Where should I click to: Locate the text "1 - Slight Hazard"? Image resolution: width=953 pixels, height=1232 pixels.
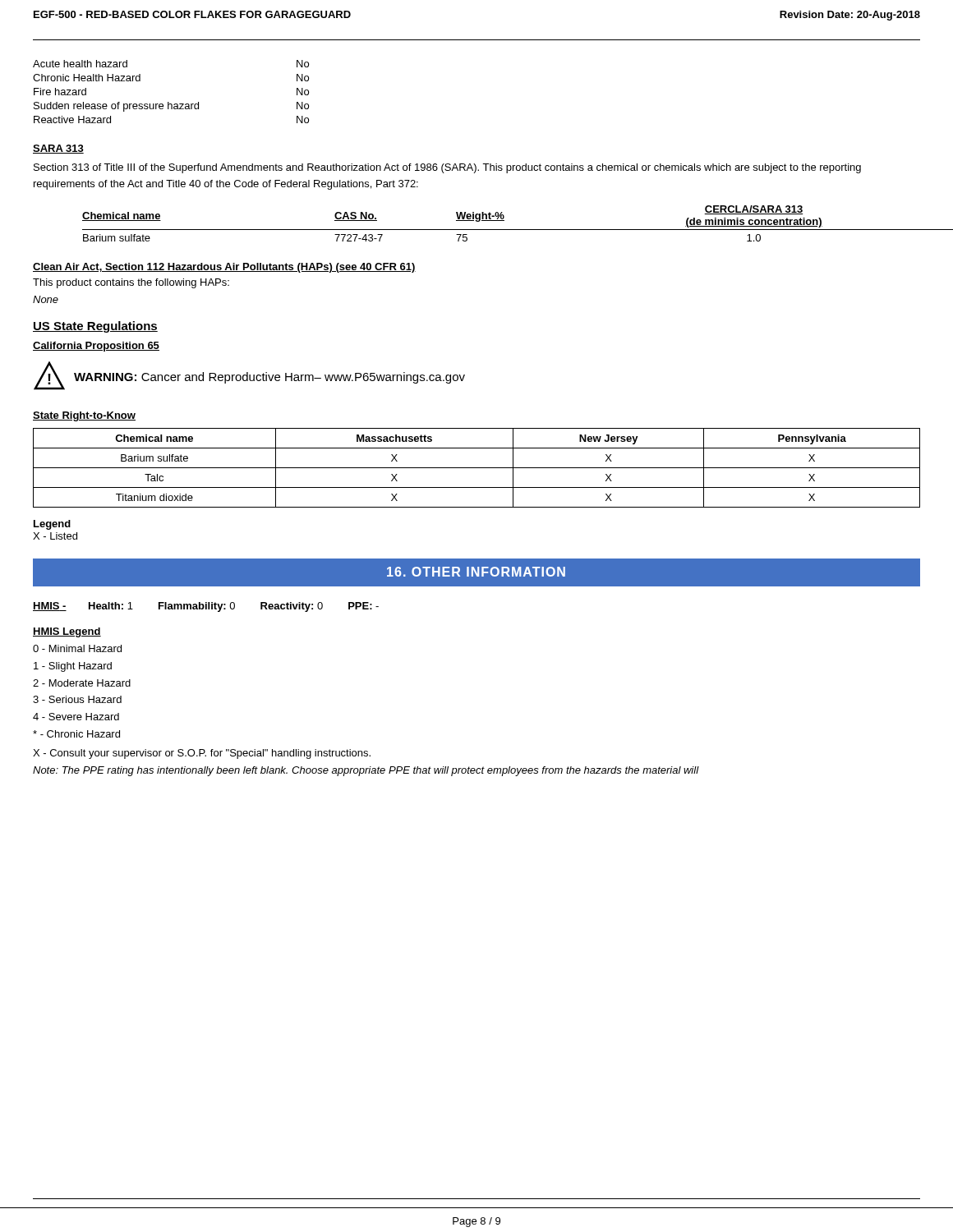(x=73, y=666)
